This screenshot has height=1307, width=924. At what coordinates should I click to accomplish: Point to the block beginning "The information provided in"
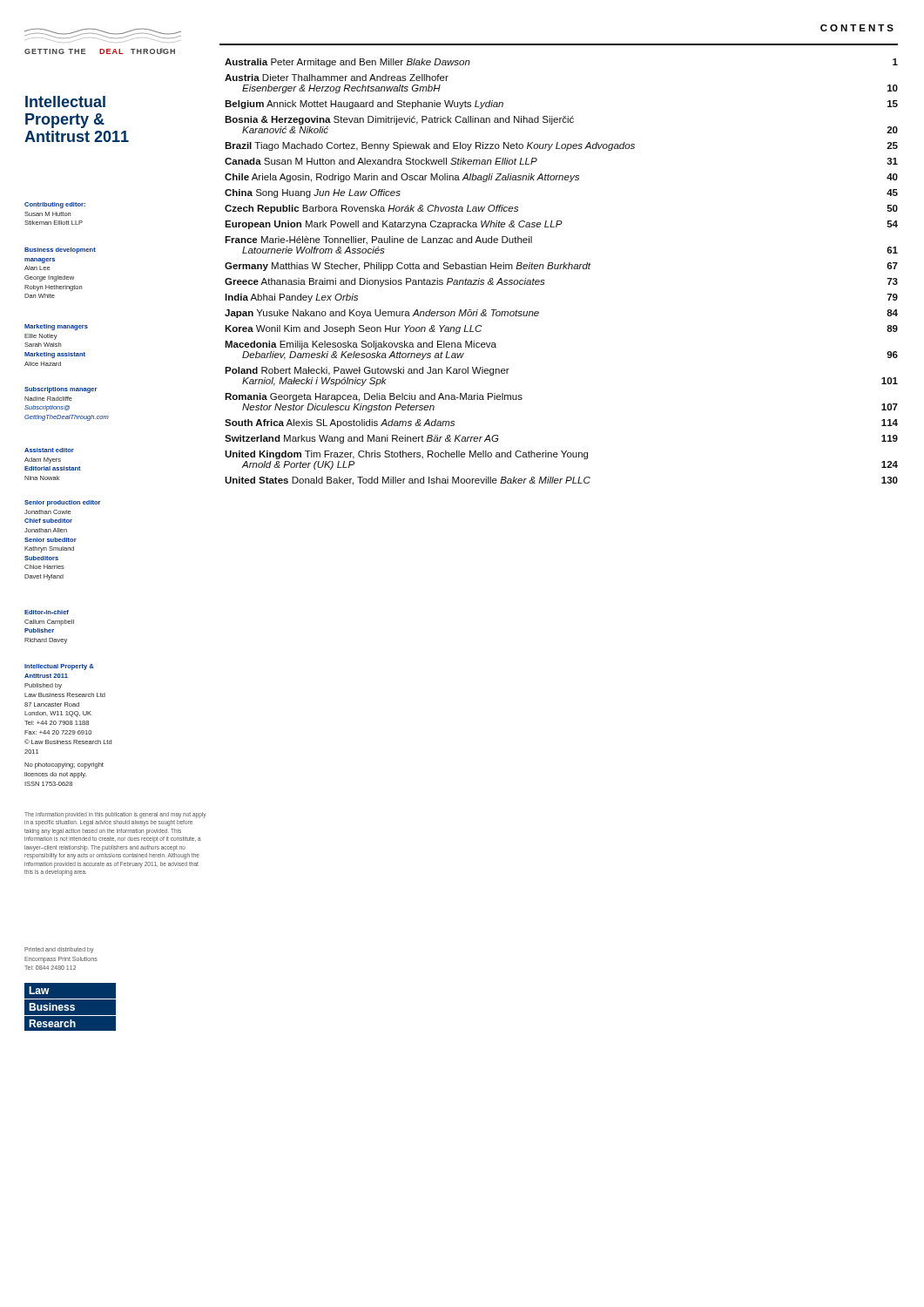[x=115, y=843]
